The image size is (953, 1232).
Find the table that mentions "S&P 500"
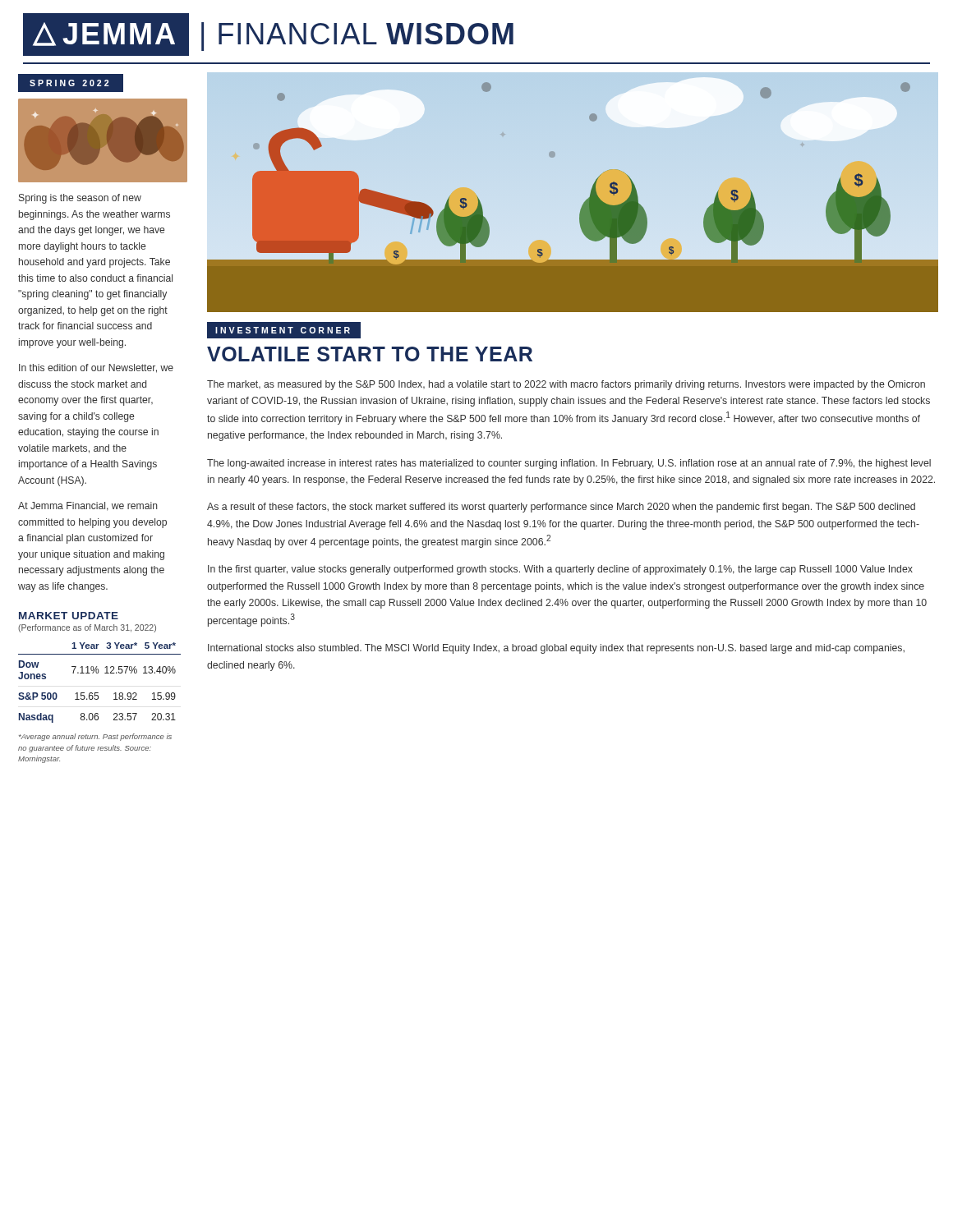click(x=99, y=682)
